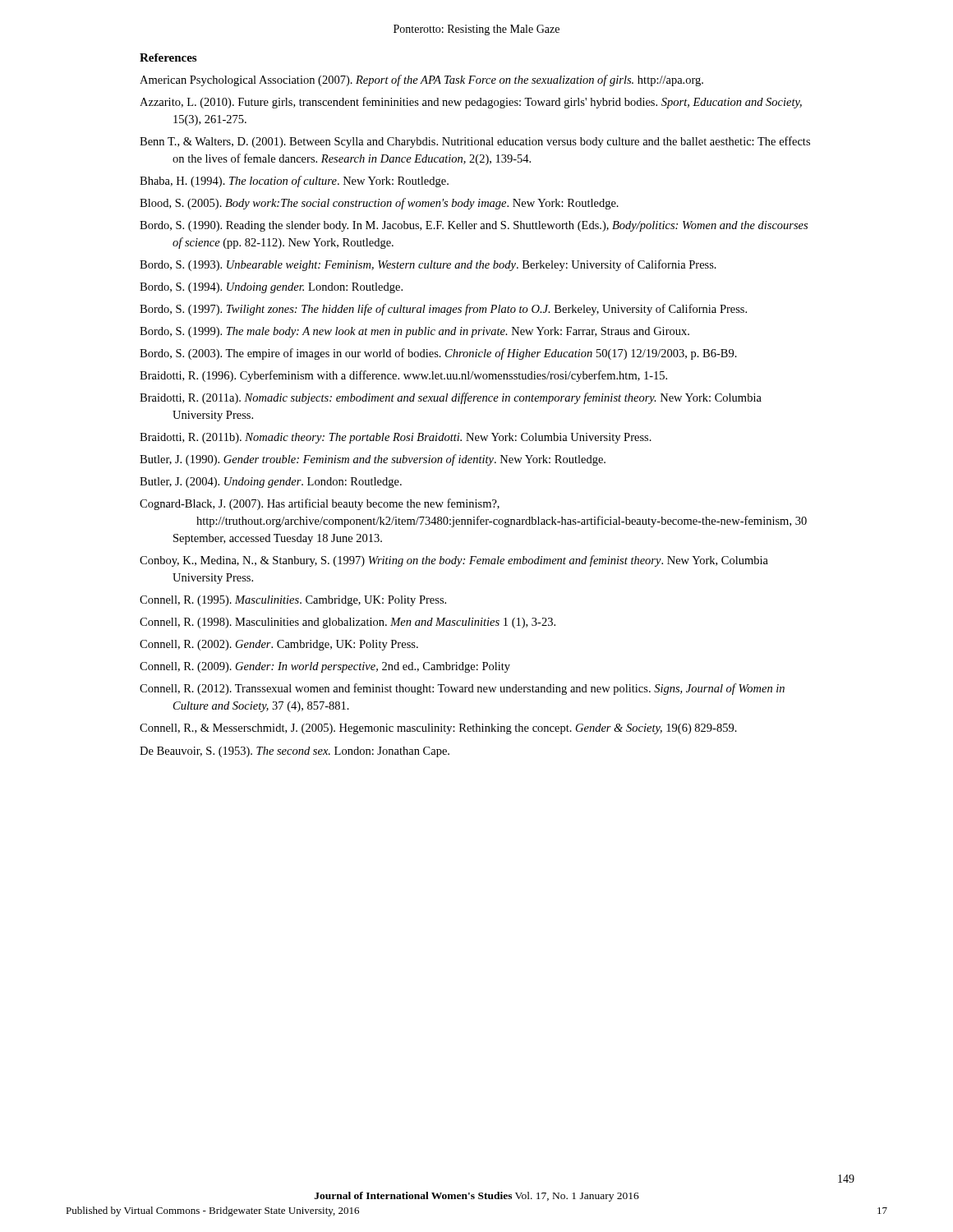Find the block on this page that starts "Bordo, S. (2003). The empire of images"
Image resolution: width=953 pixels, height=1232 pixels.
pos(438,353)
